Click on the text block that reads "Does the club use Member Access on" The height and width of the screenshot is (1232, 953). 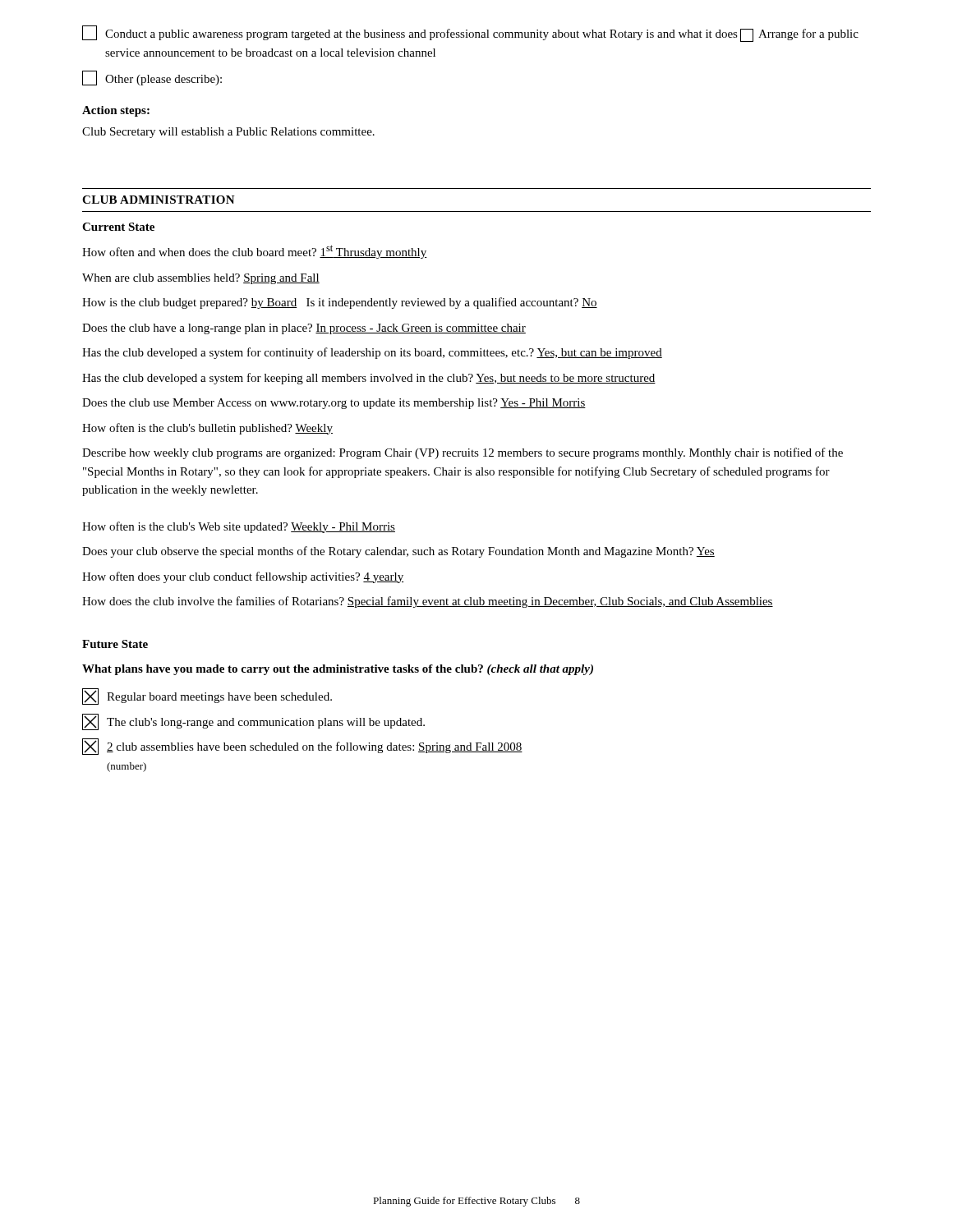(x=334, y=402)
